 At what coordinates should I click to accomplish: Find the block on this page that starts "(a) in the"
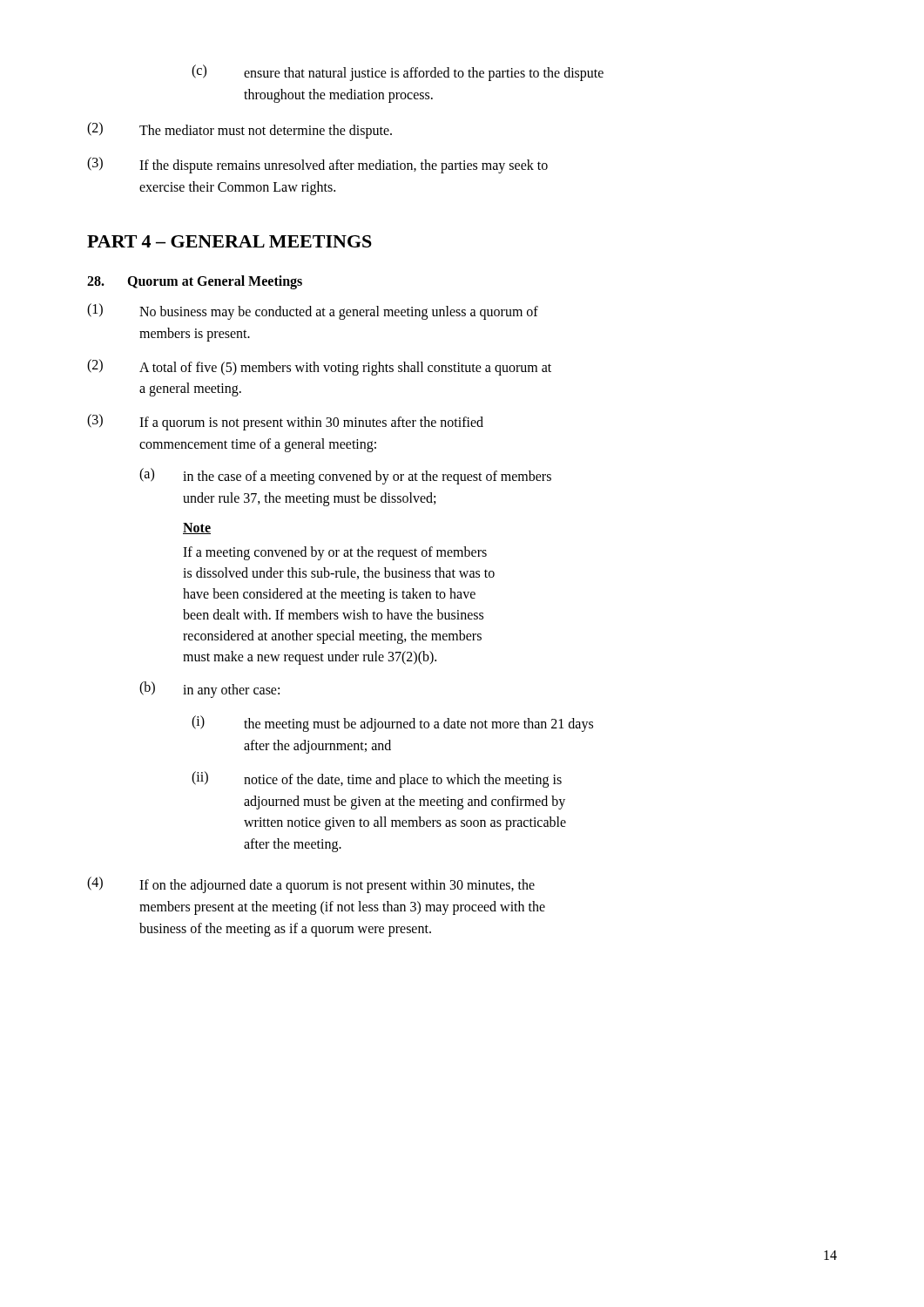point(345,488)
